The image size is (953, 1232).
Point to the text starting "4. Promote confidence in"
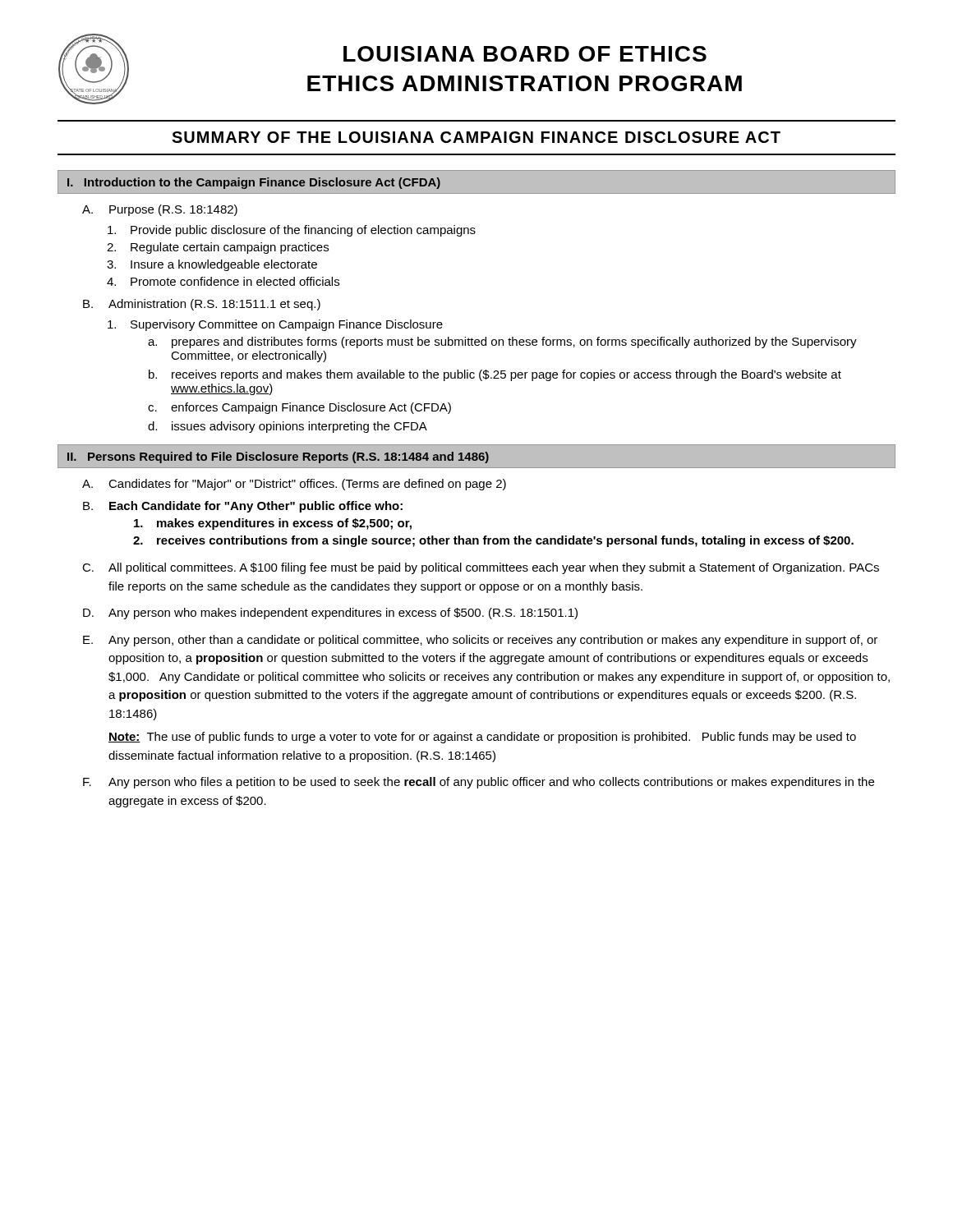223,281
